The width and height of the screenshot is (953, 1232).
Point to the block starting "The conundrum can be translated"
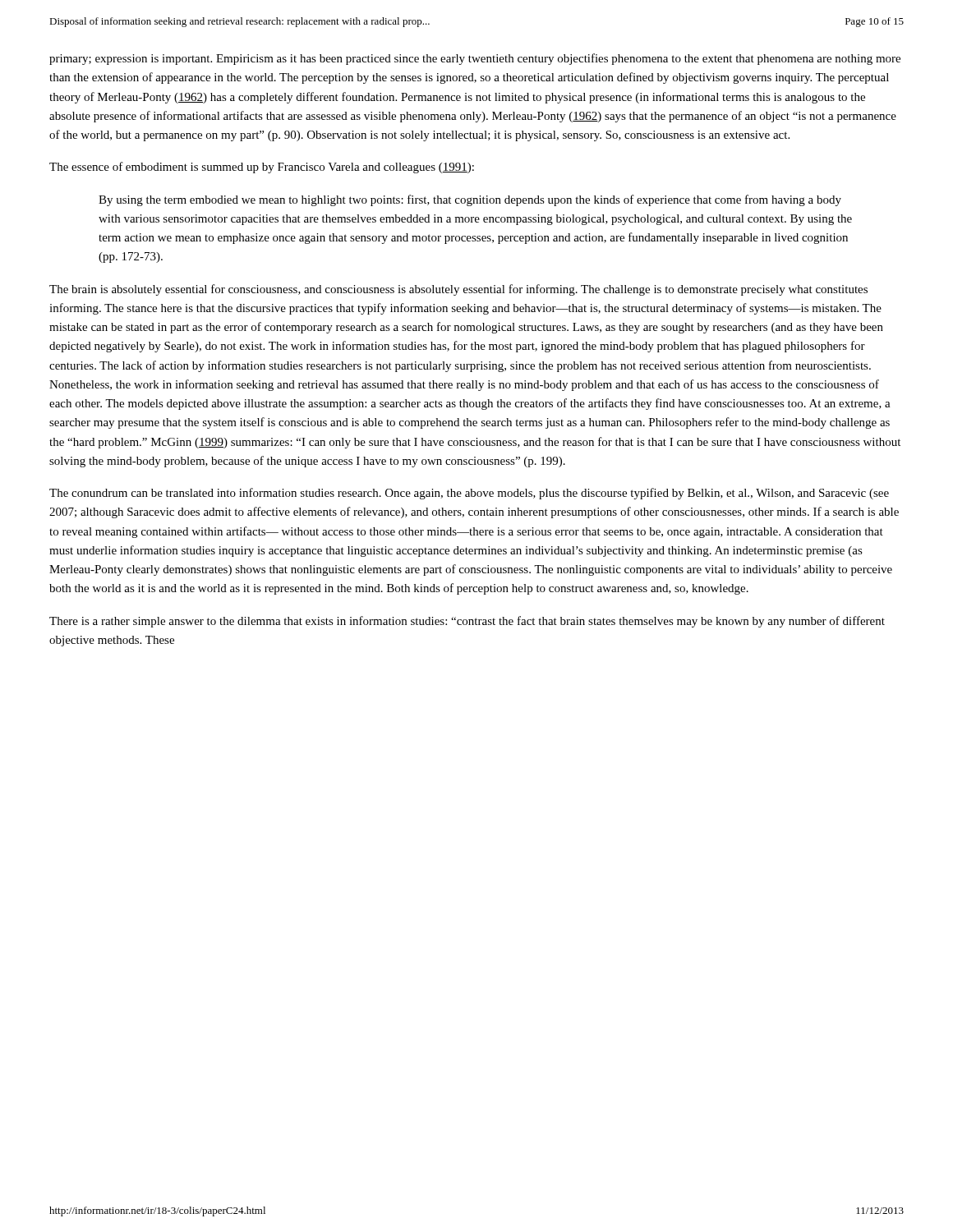click(x=474, y=541)
